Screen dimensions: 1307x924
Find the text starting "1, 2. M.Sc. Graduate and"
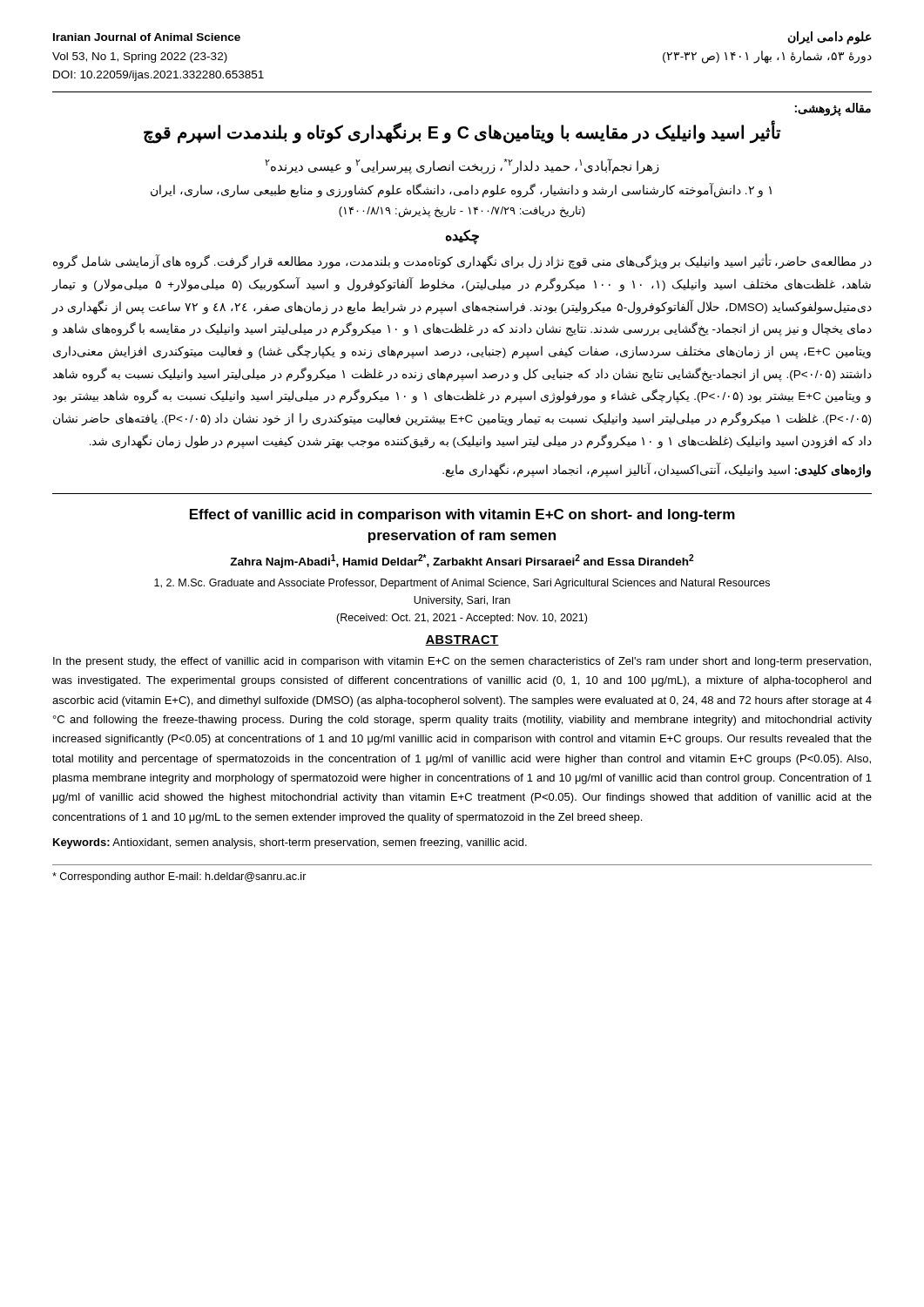click(462, 591)
